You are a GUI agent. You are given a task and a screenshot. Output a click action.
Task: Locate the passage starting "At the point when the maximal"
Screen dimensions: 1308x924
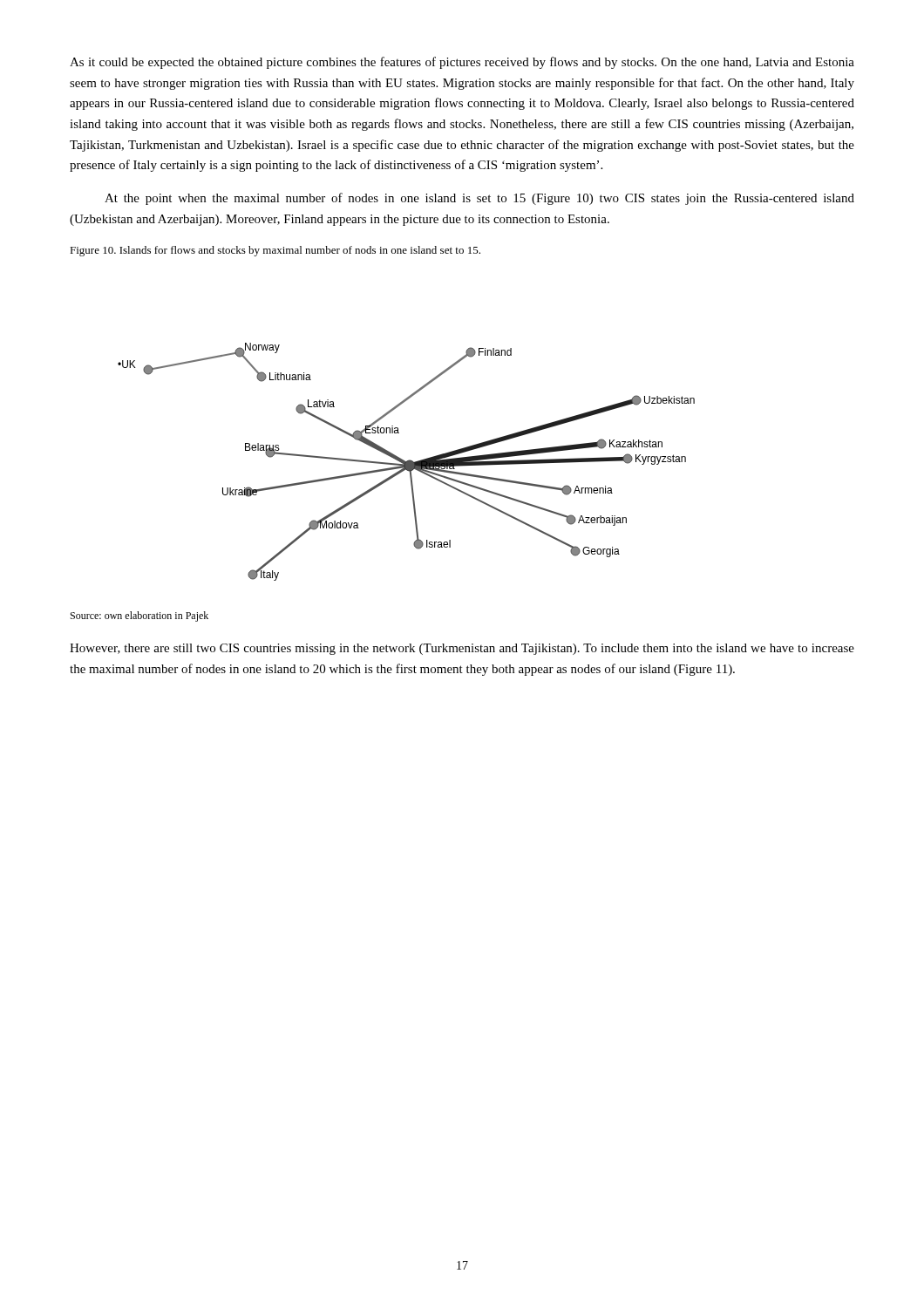[462, 209]
